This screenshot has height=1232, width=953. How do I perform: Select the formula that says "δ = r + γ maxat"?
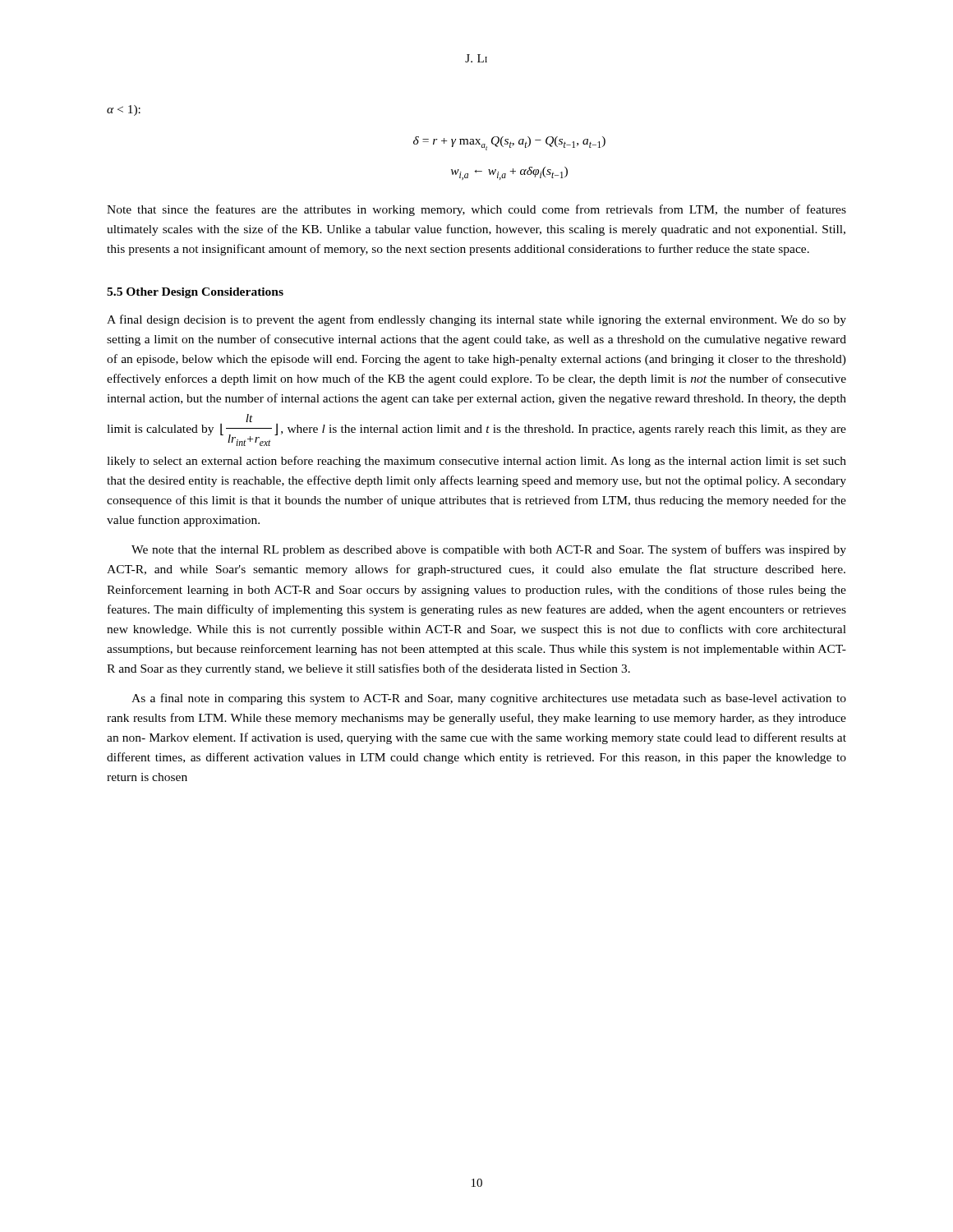click(x=509, y=156)
